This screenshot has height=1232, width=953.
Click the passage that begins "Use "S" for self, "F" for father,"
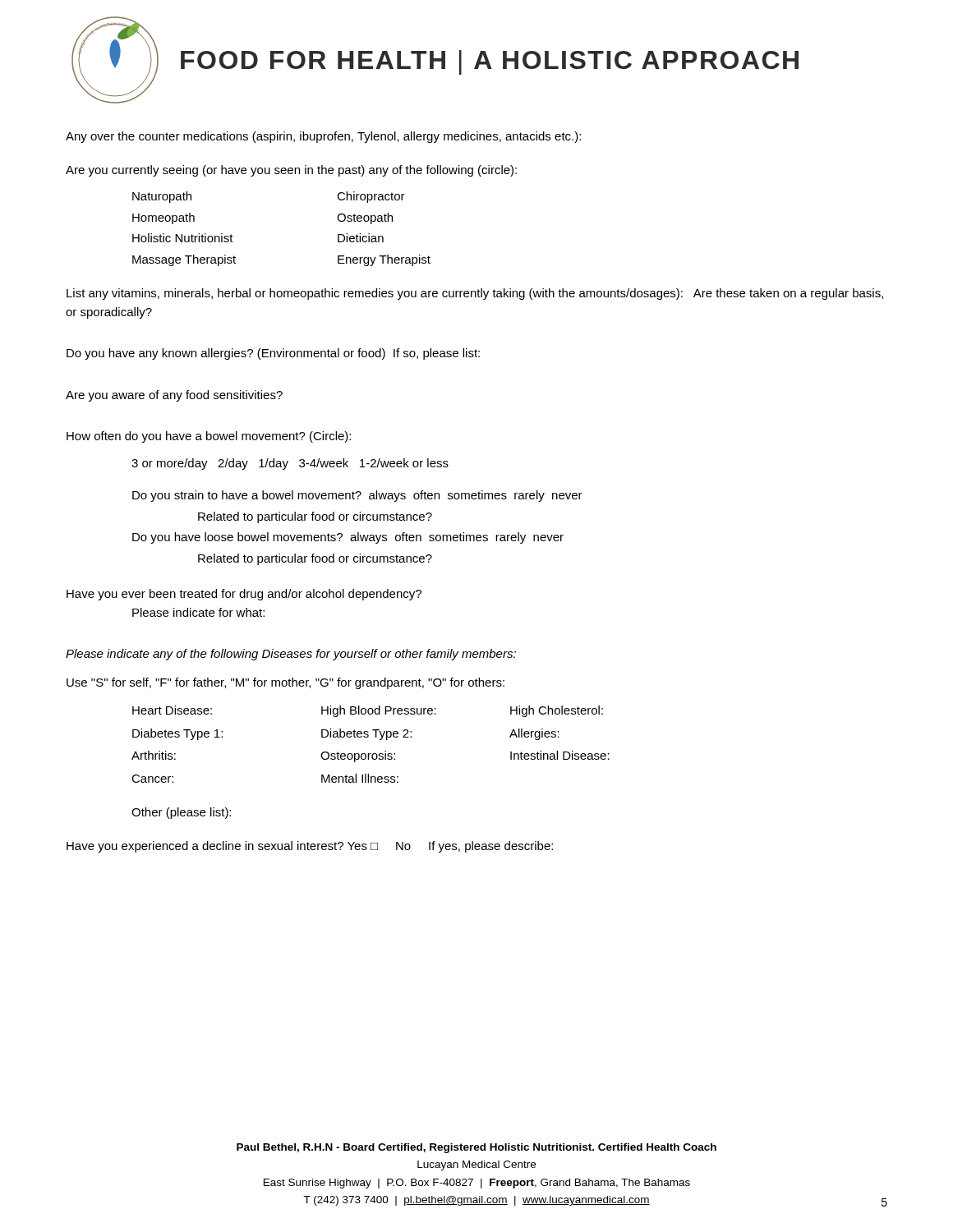[476, 682]
